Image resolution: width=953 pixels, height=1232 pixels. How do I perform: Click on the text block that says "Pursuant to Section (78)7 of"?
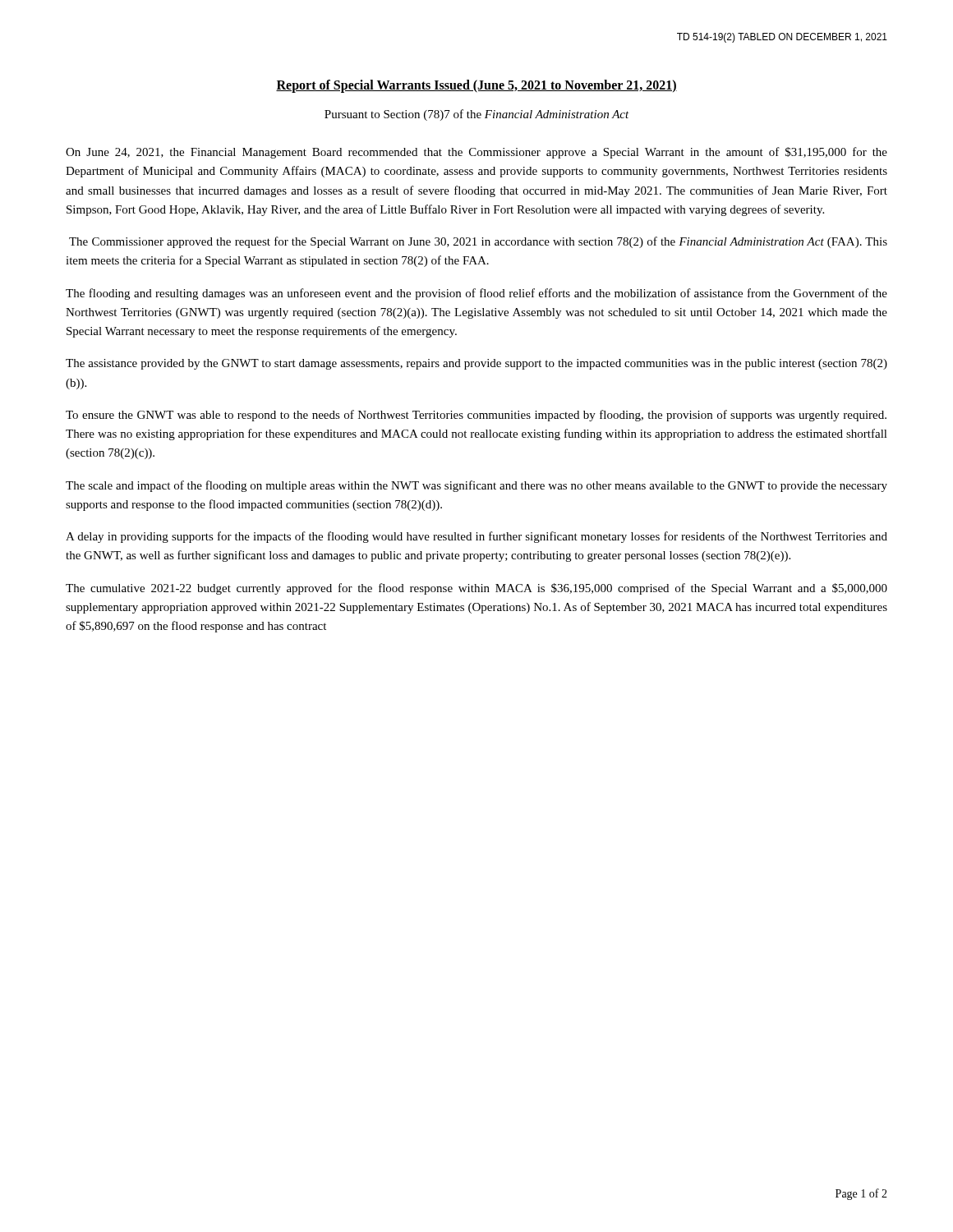[x=476, y=114]
